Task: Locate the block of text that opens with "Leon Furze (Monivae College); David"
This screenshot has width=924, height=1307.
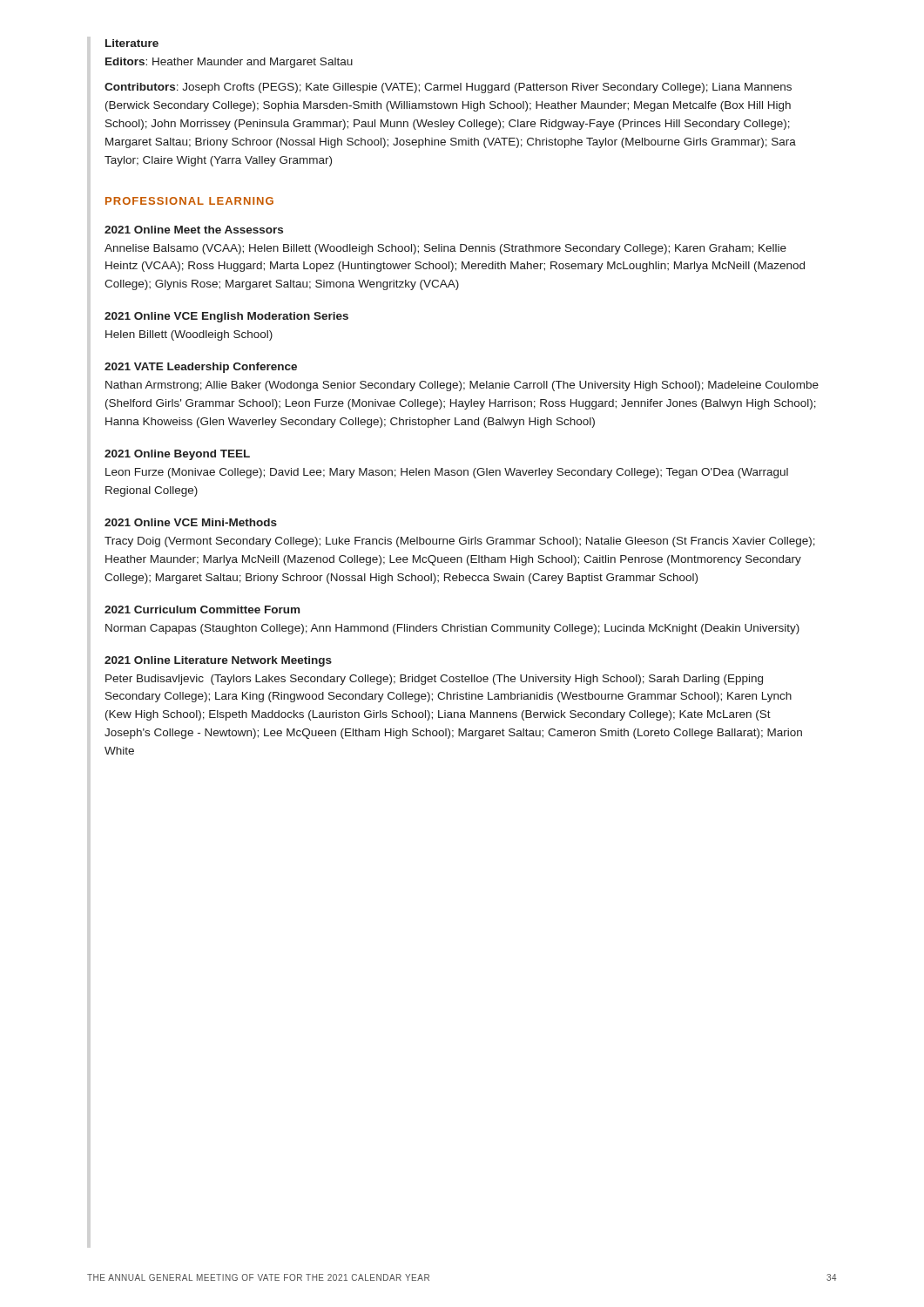Action: 447,481
